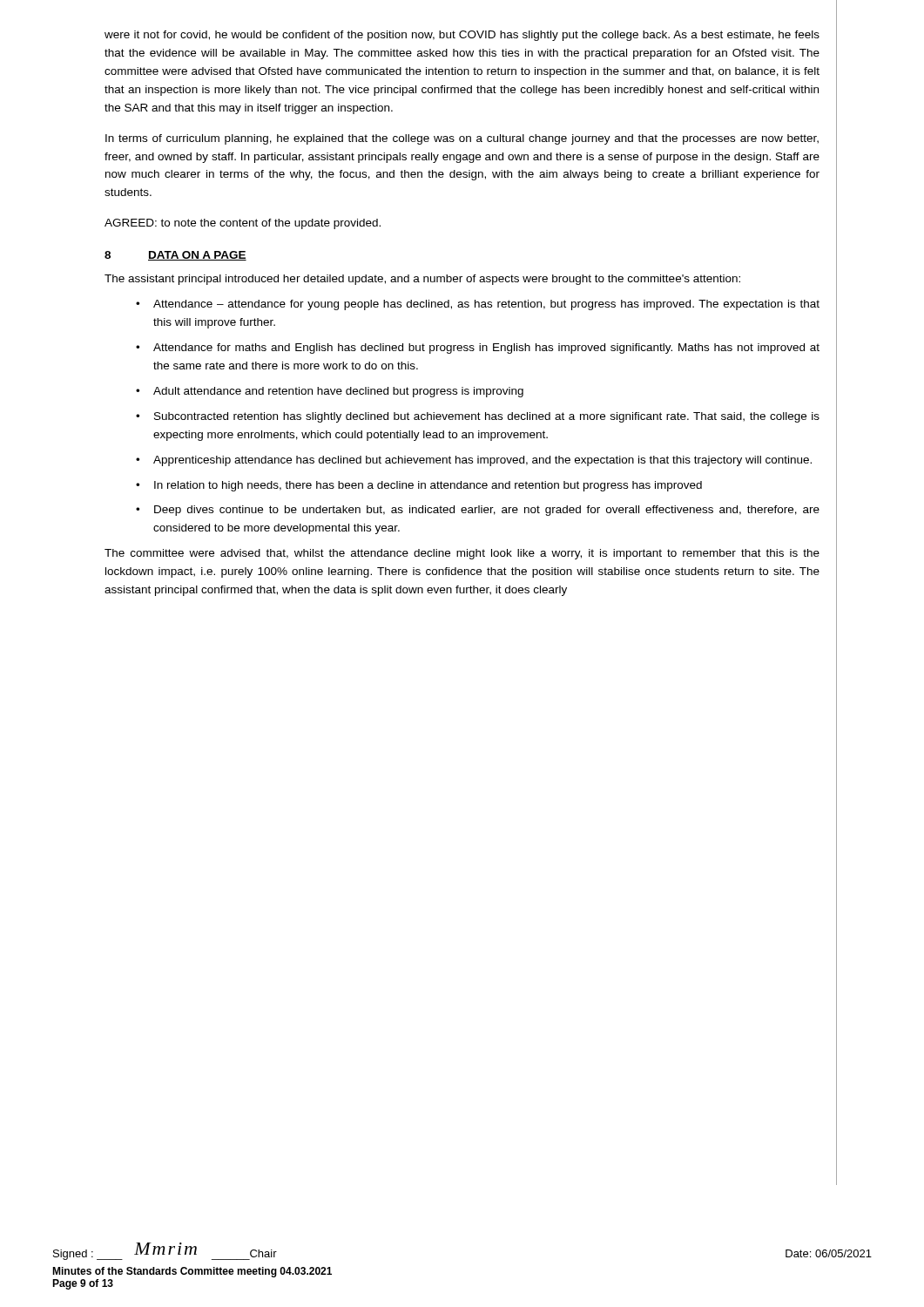Locate the list item with the text "Subcontracted retention has slightly declined"

(x=486, y=425)
